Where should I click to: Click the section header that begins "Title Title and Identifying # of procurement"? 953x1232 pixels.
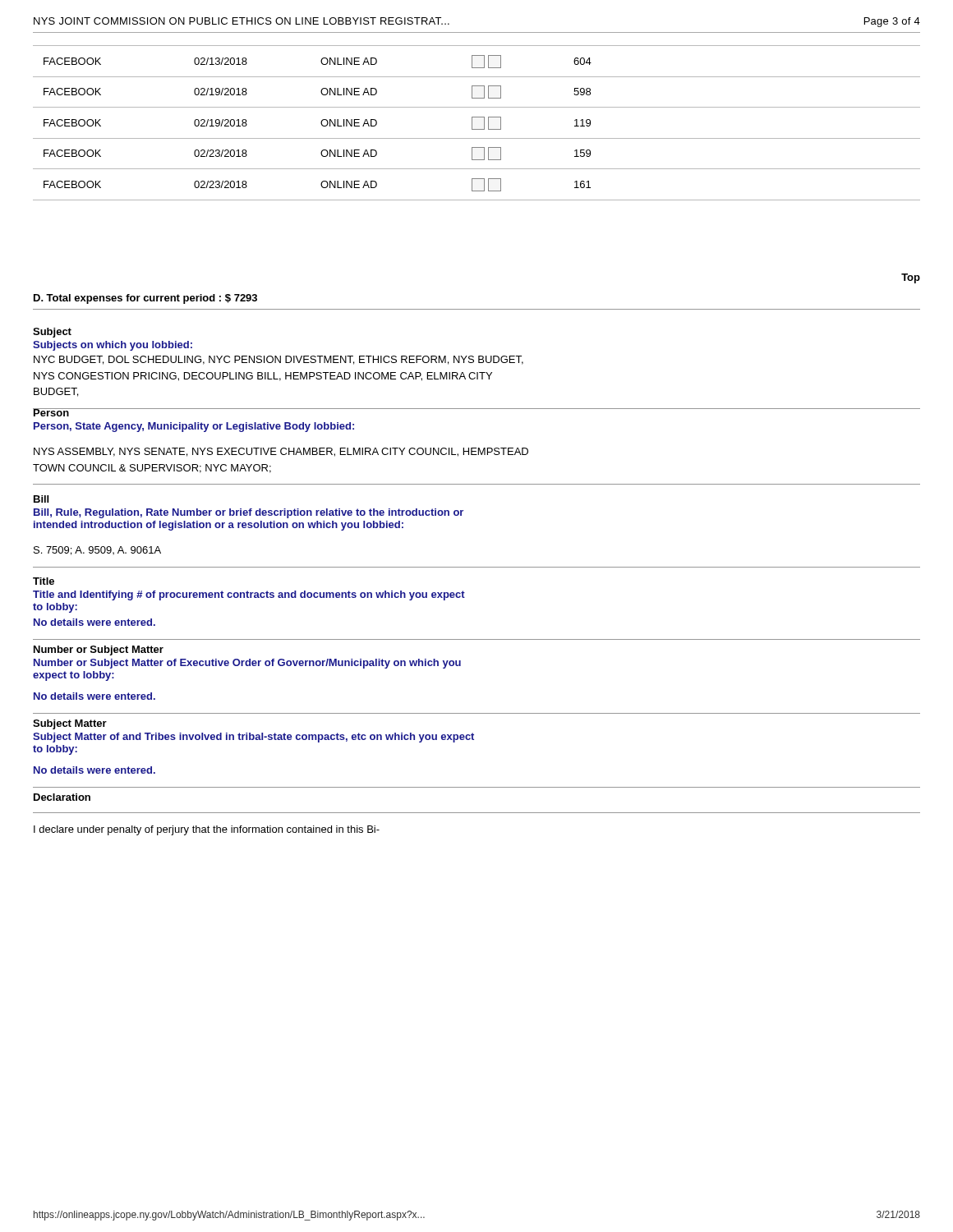[x=476, y=594]
